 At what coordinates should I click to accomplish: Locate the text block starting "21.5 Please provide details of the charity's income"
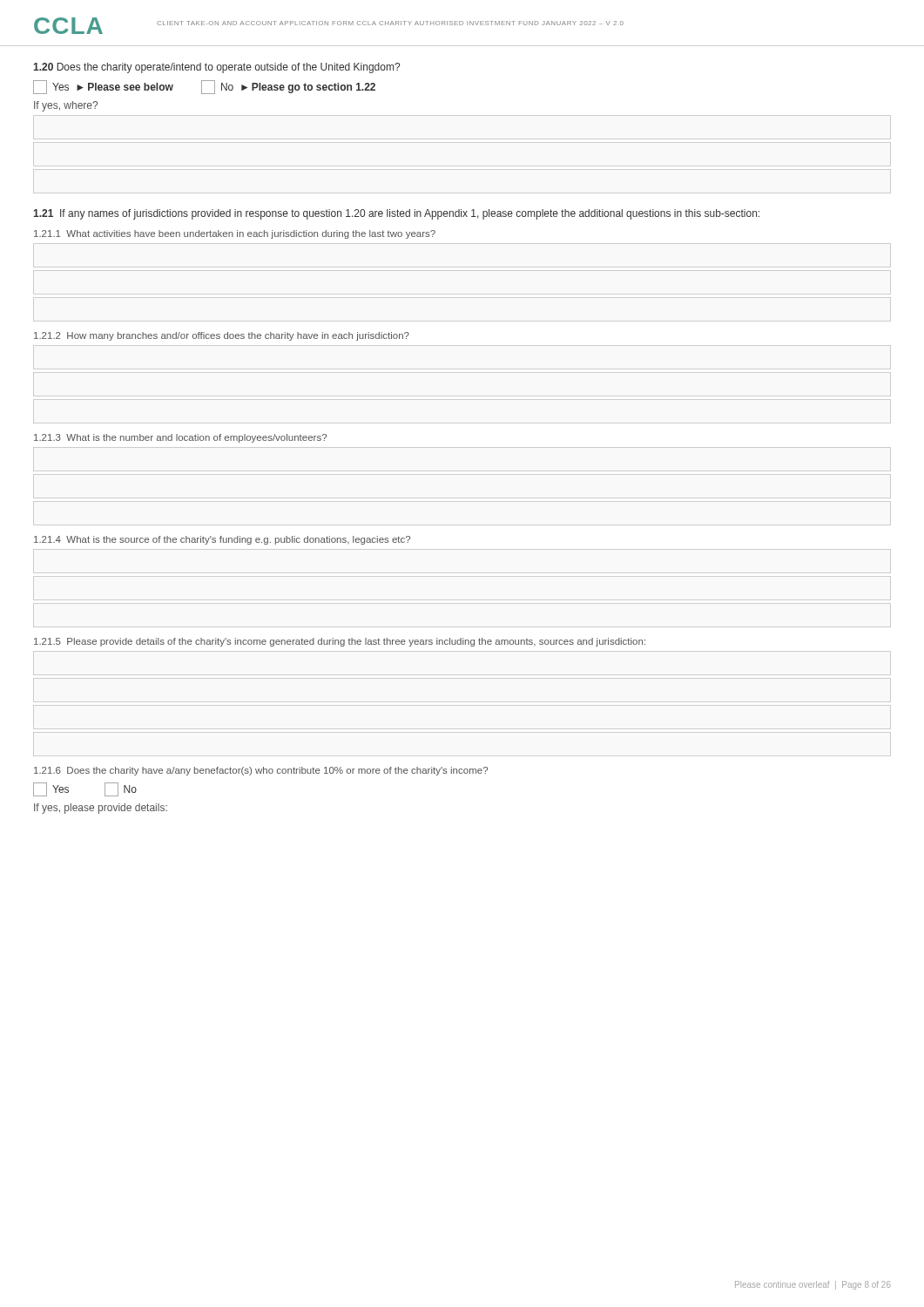[x=340, y=641]
